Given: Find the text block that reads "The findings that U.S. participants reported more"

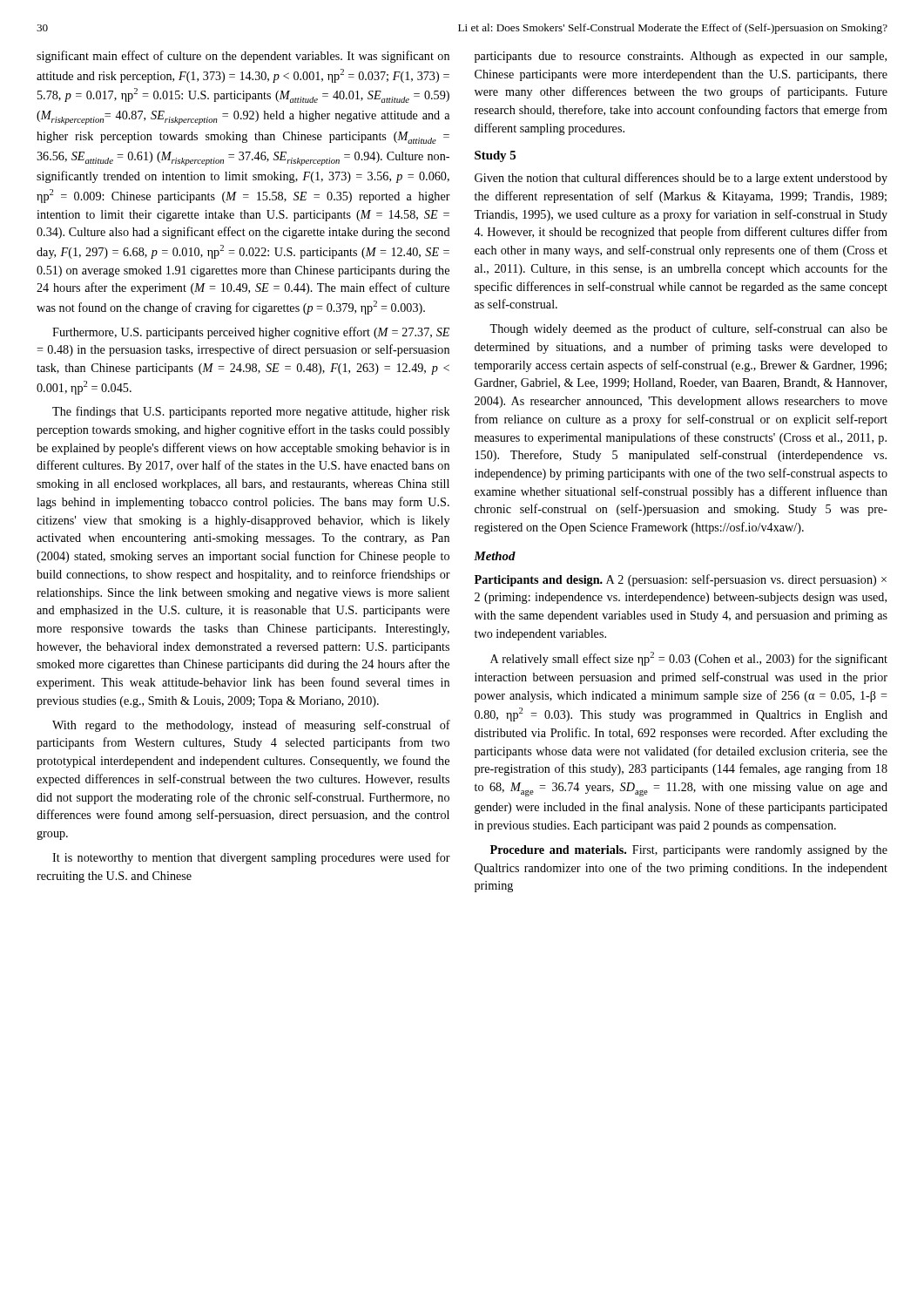Looking at the screenshot, I should point(243,556).
